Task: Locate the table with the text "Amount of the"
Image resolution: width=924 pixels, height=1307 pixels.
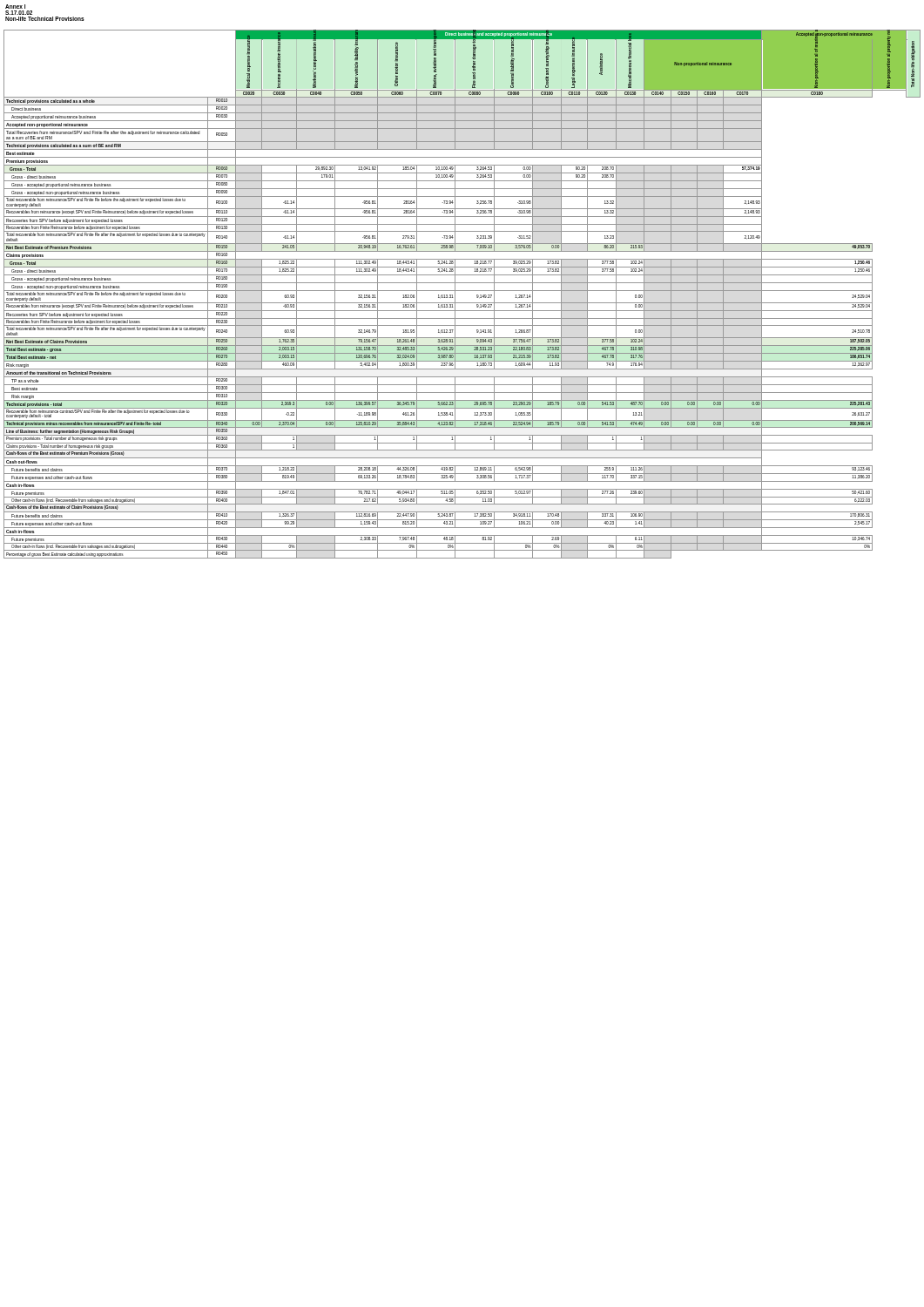Action: (x=463, y=667)
